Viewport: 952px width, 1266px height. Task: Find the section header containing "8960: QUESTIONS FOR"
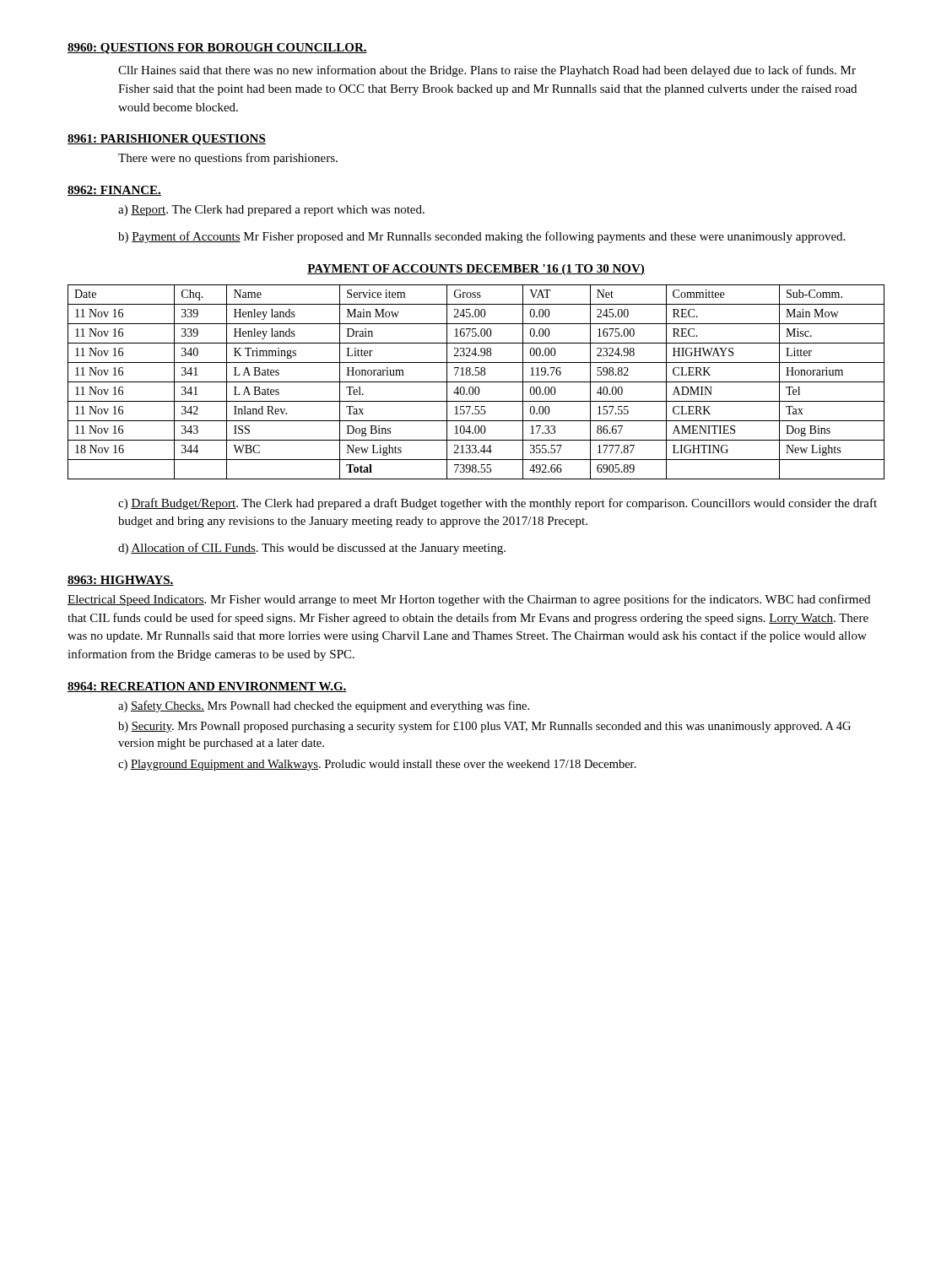coord(217,47)
